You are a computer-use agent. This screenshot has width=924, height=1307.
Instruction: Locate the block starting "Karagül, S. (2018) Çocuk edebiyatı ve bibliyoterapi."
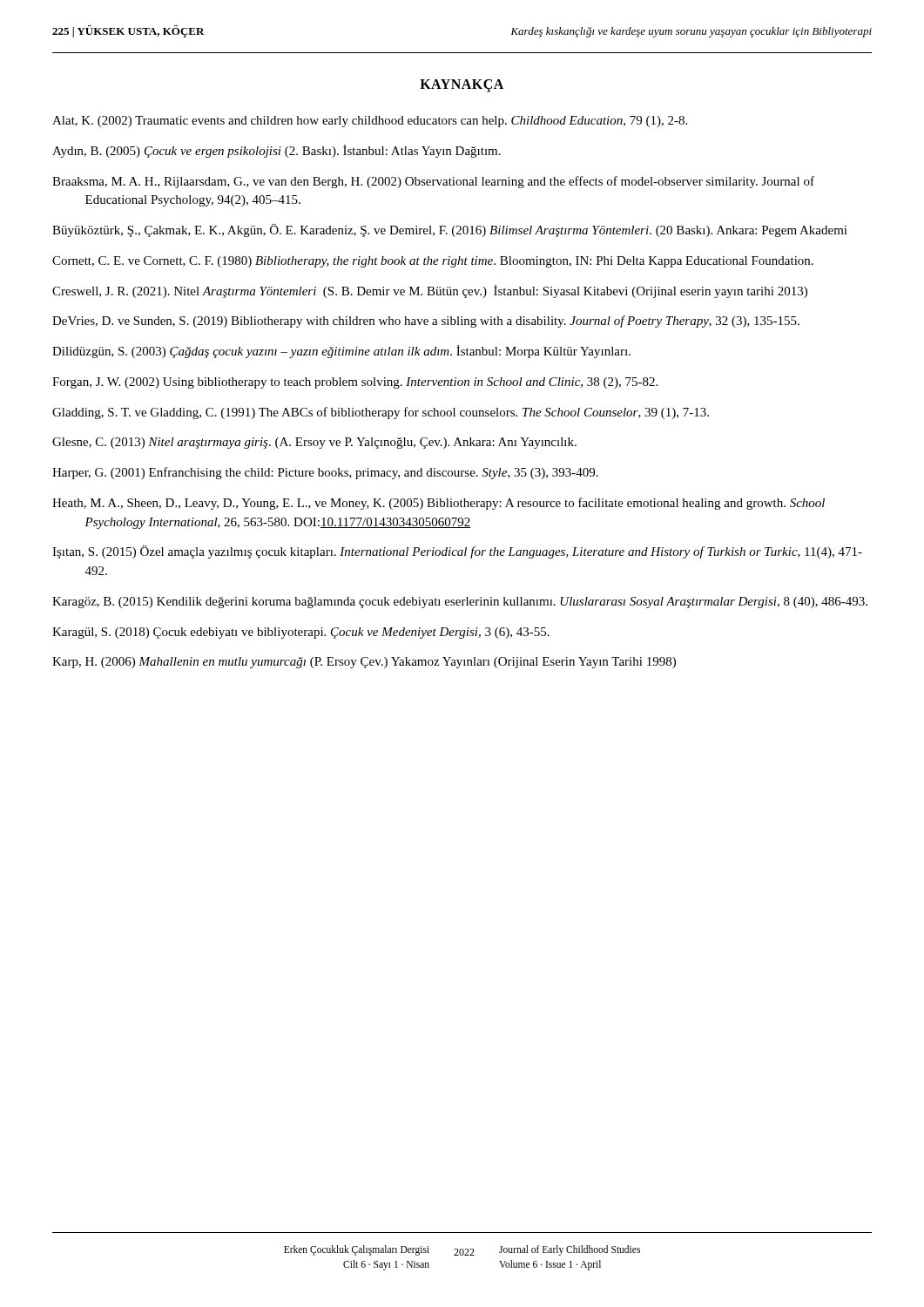click(x=301, y=631)
